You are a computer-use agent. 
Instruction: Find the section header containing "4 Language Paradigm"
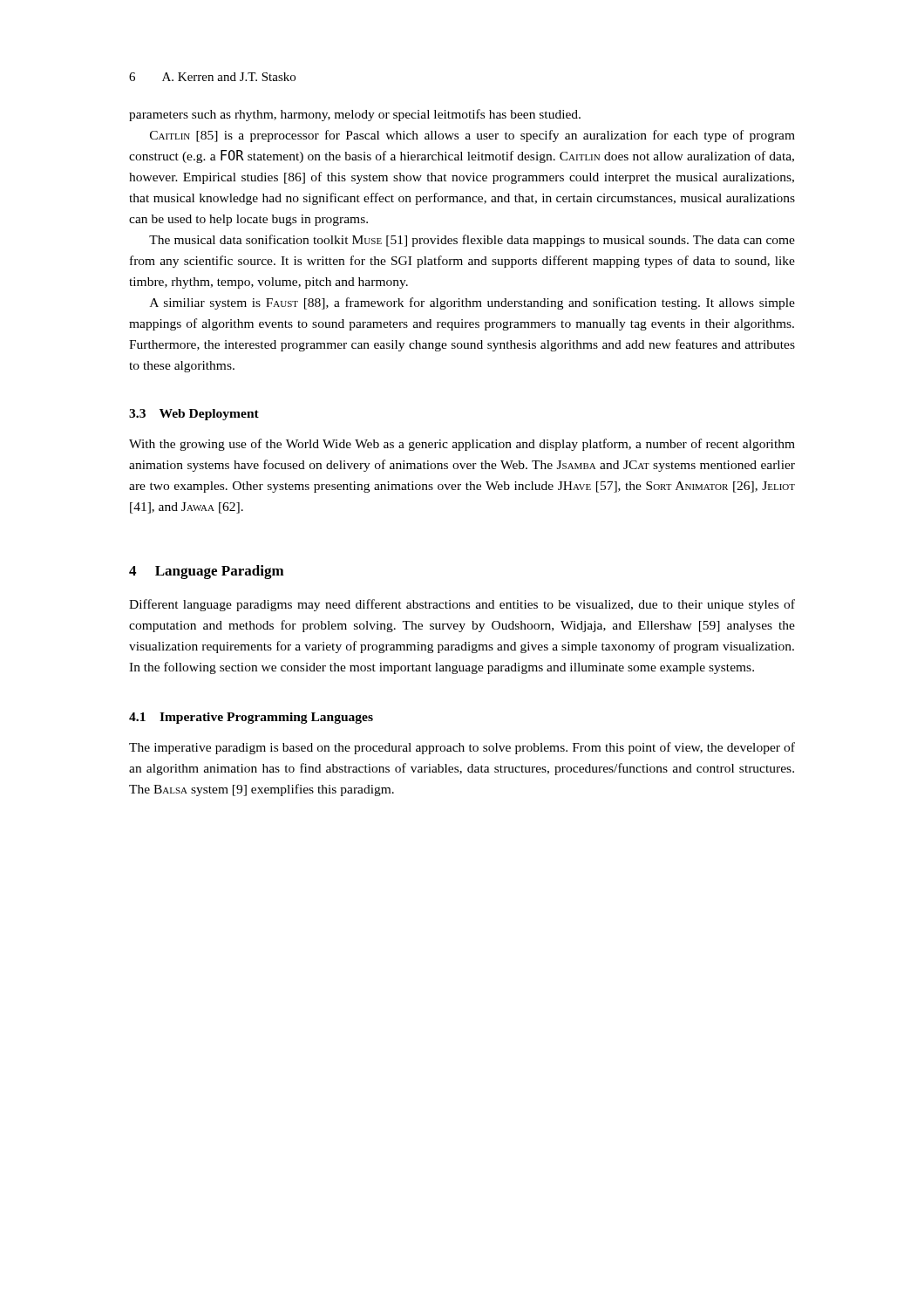click(x=206, y=571)
